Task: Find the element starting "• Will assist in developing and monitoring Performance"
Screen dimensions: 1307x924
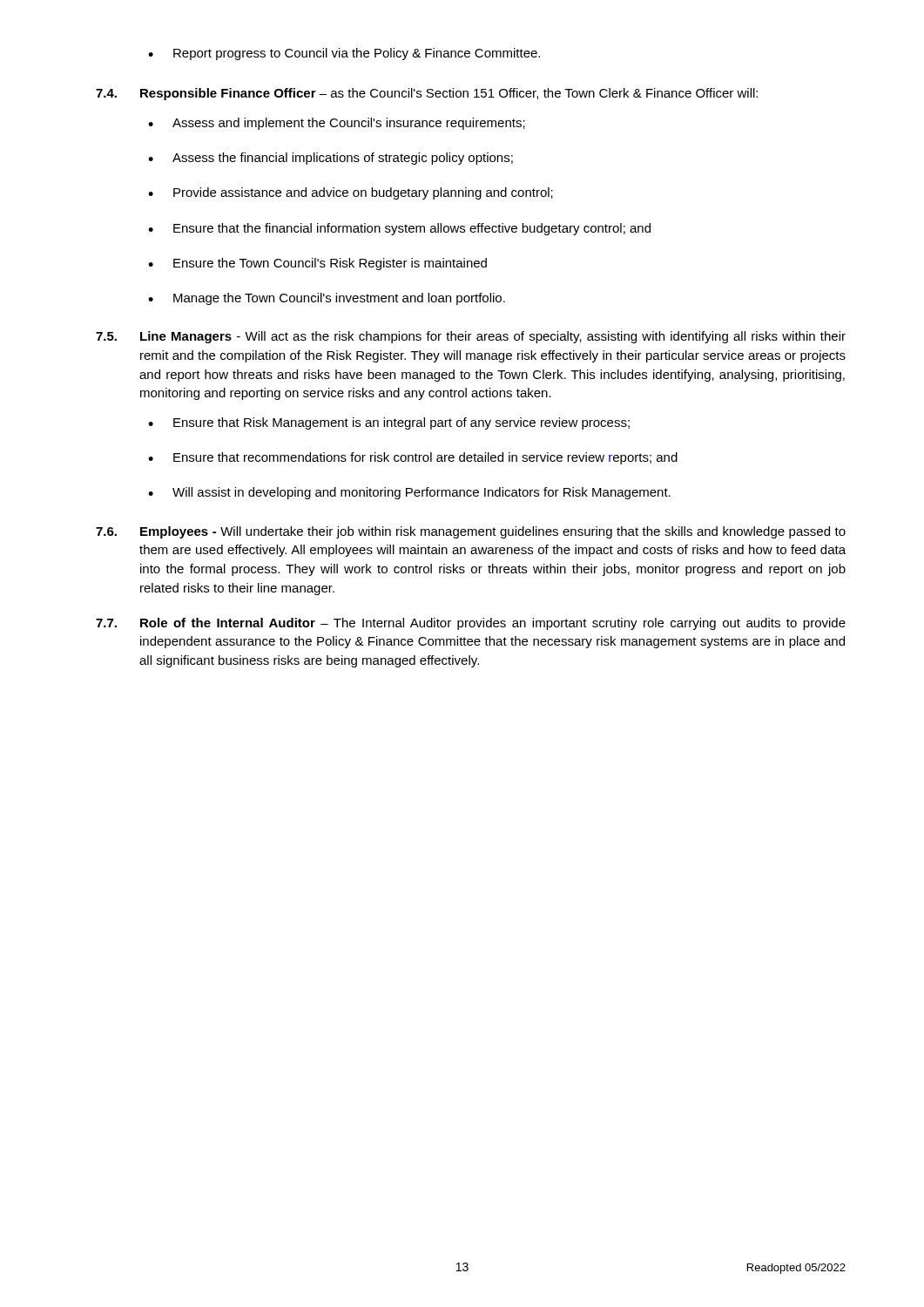Action: click(x=497, y=495)
